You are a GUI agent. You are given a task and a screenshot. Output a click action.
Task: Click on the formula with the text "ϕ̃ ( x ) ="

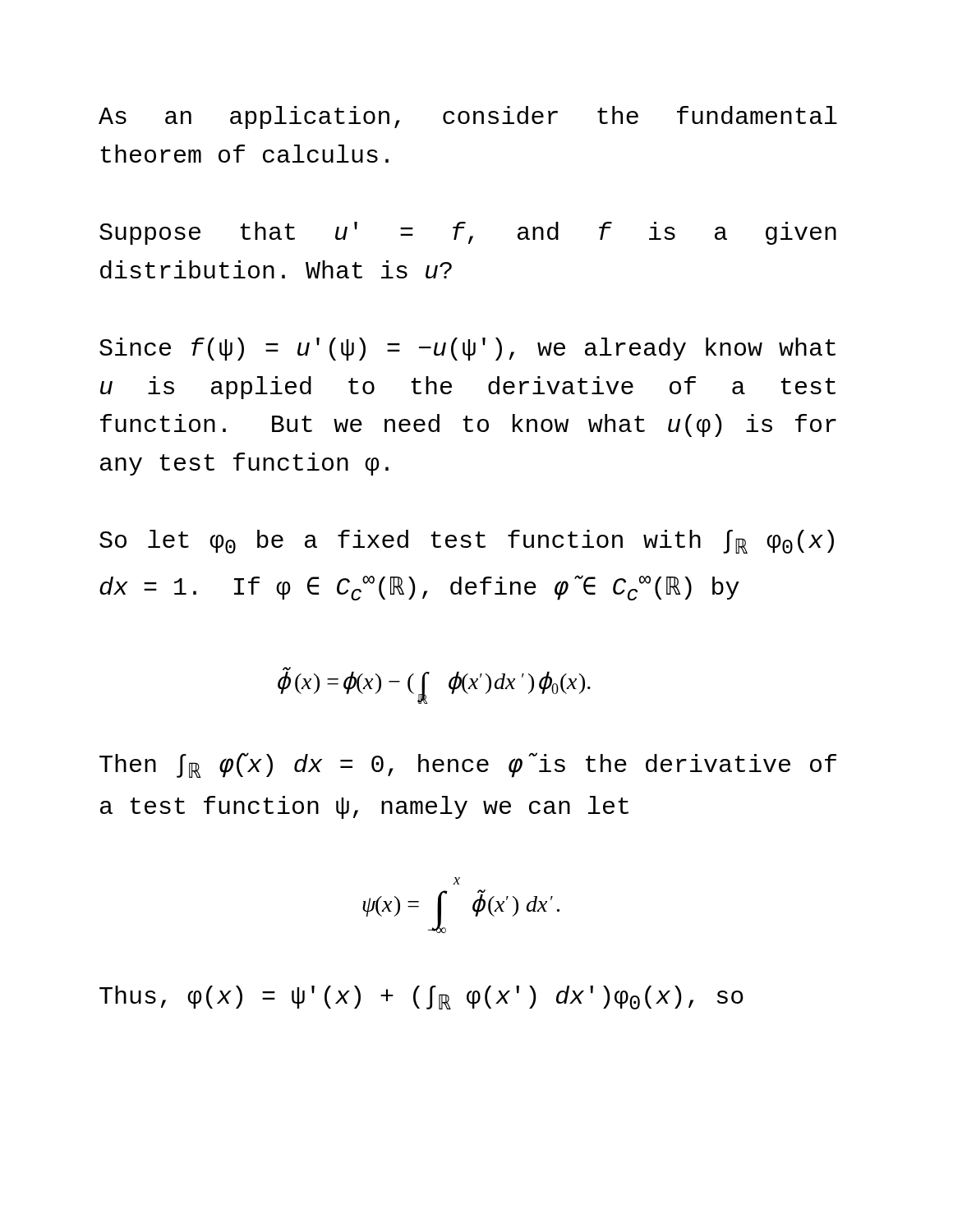(468, 680)
